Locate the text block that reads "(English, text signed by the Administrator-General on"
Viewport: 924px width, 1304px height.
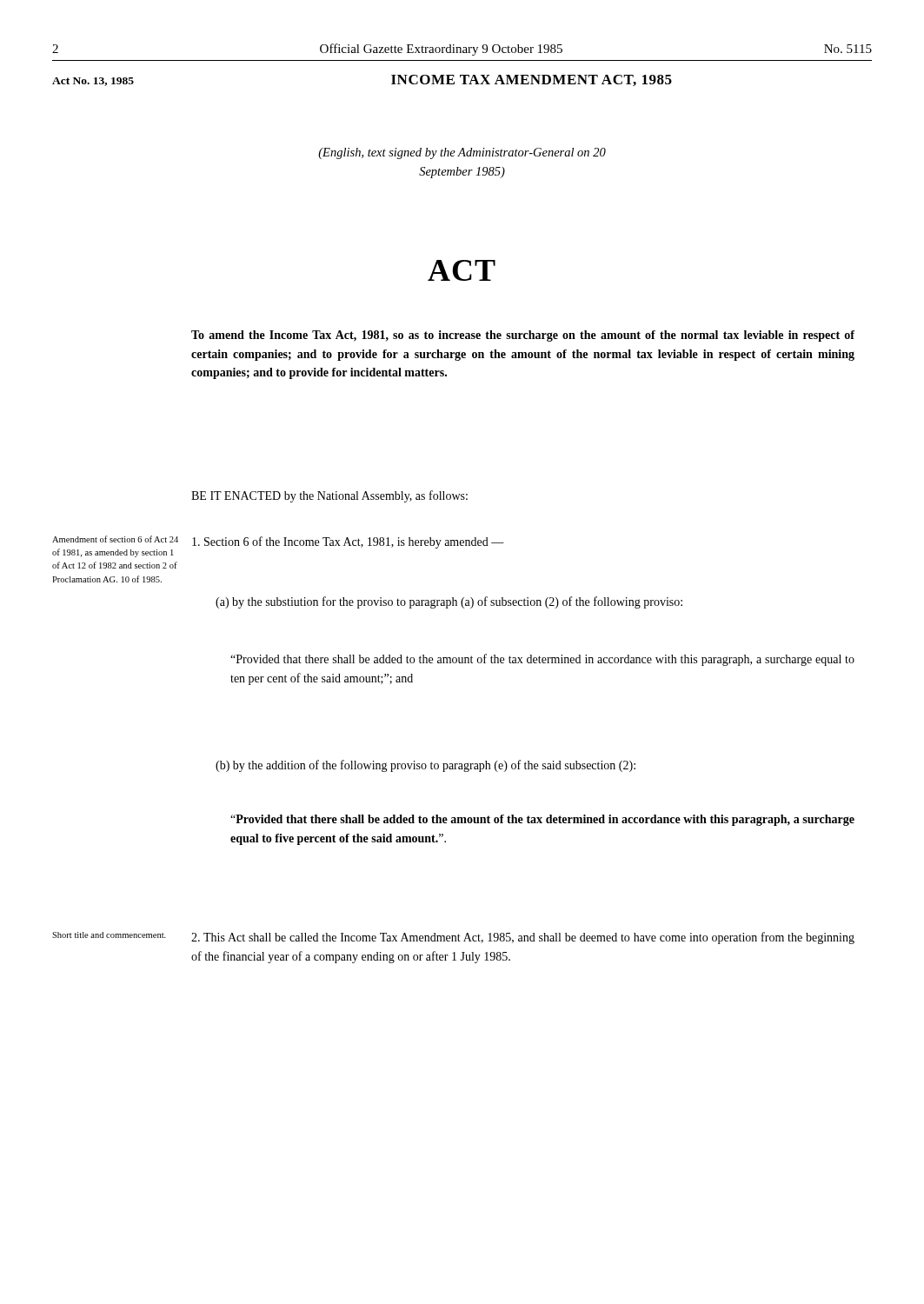(x=462, y=162)
